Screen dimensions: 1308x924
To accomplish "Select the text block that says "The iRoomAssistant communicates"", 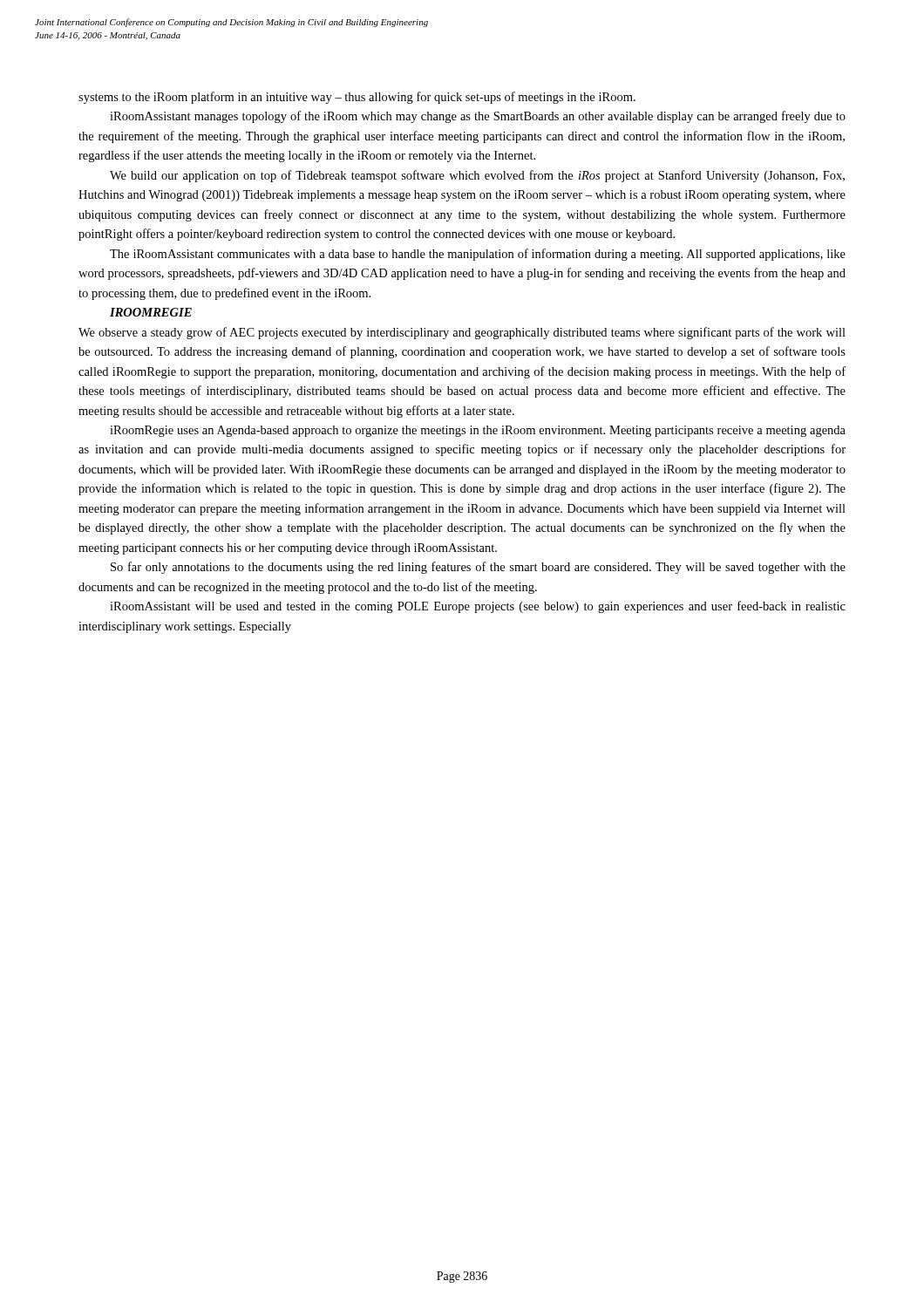I will click(x=462, y=273).
